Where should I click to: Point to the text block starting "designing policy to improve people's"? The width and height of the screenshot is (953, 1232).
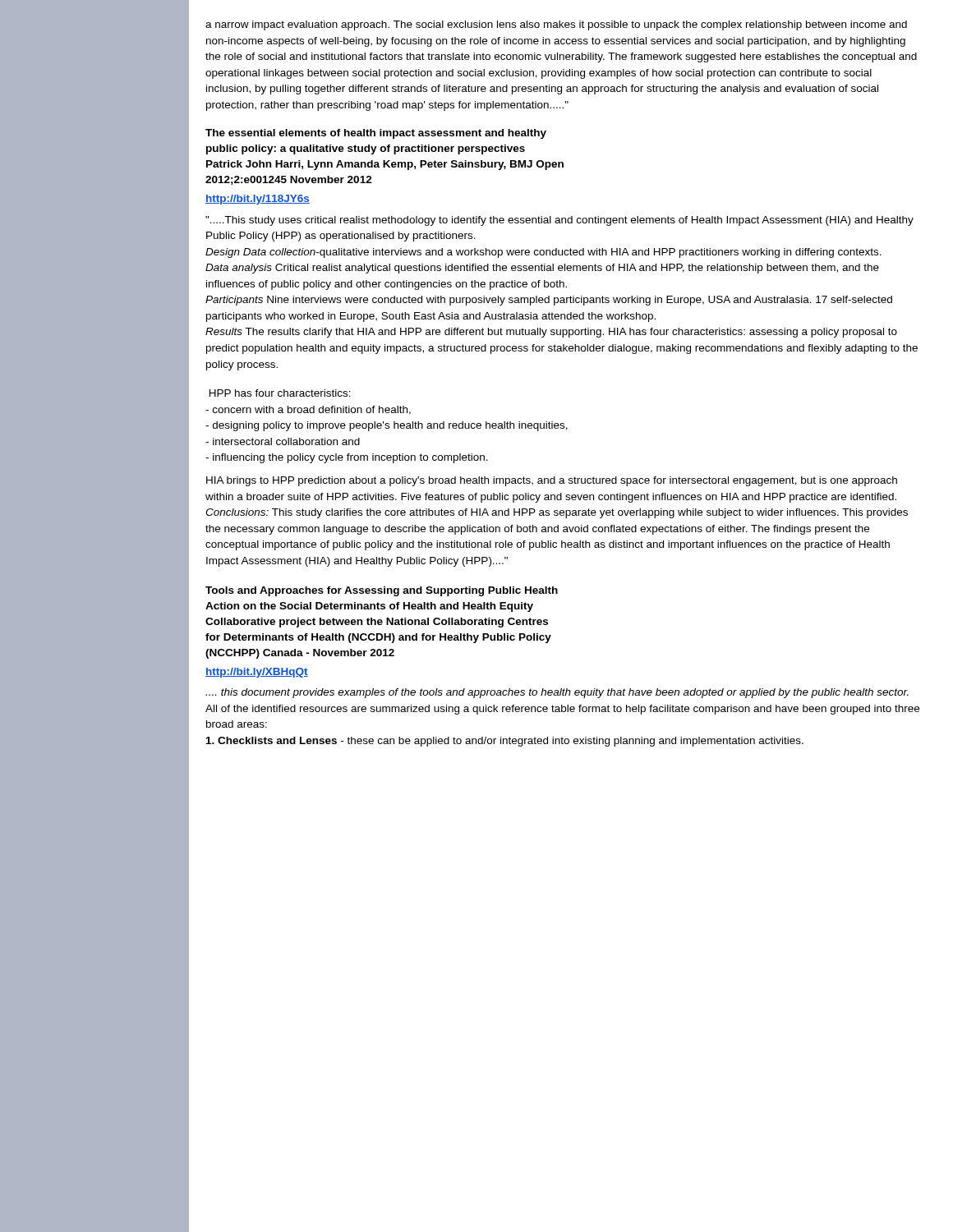tap(387, 425)
